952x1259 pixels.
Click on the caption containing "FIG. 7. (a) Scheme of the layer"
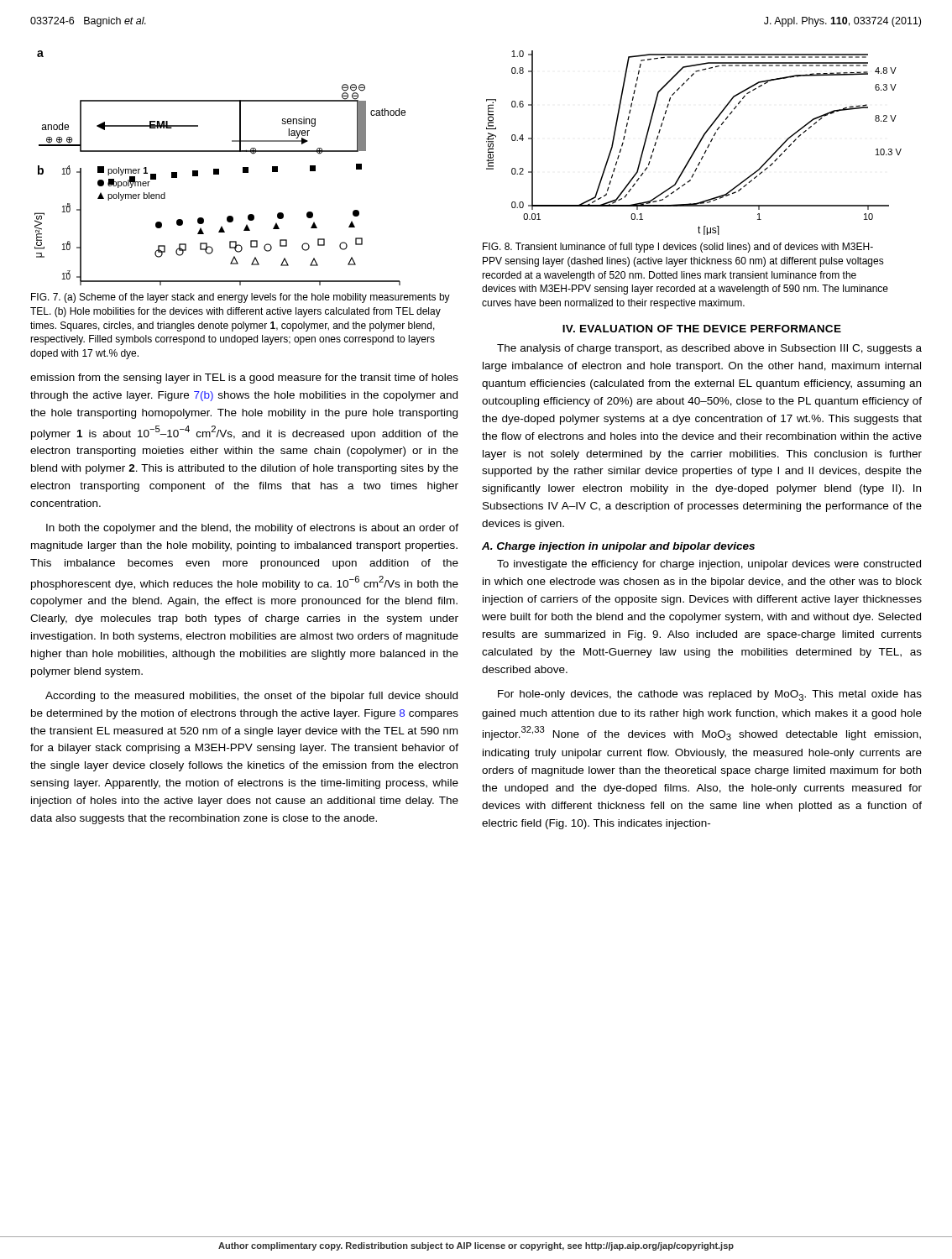click(x=240, y=325)
